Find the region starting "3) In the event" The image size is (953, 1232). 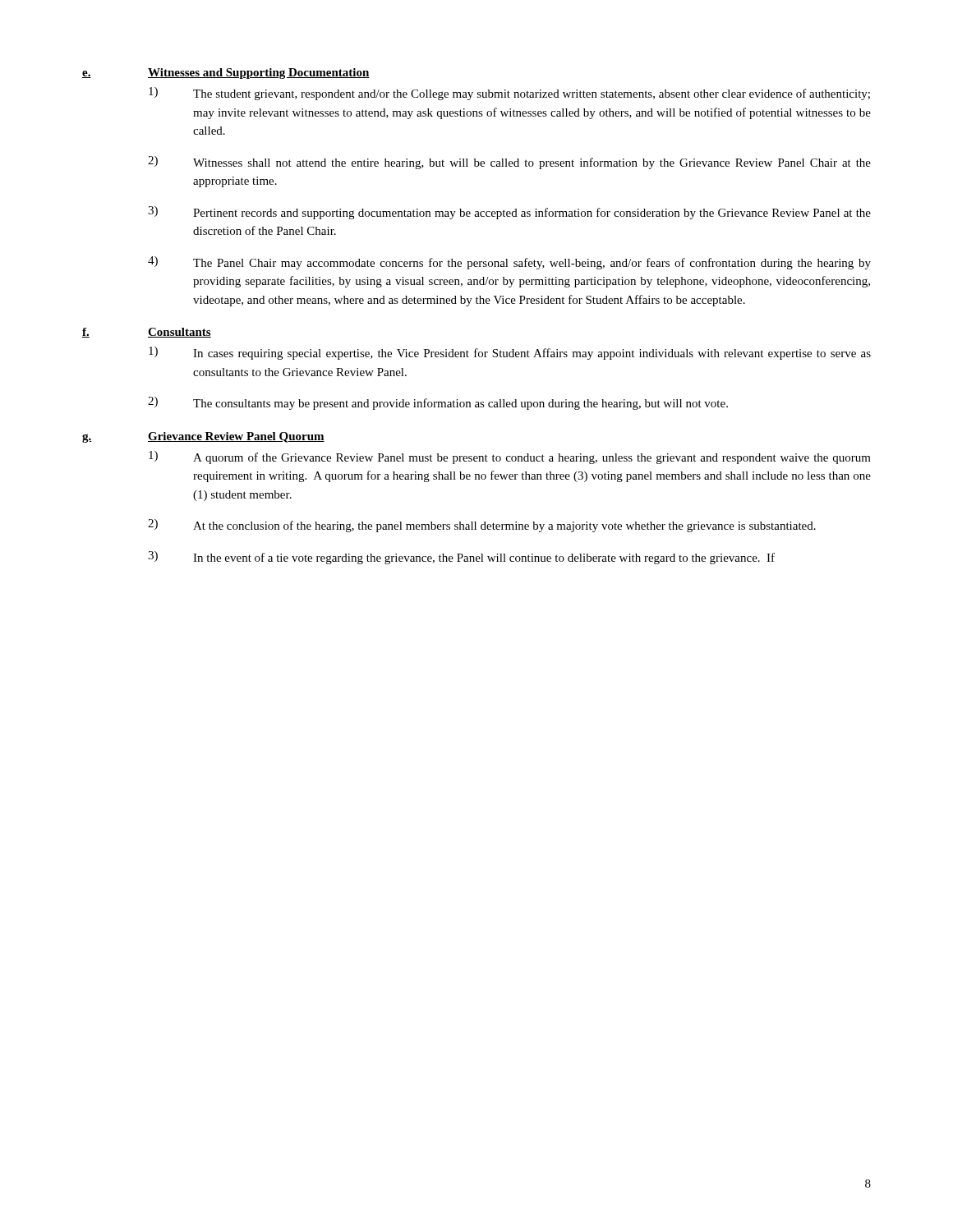point(509,557)
